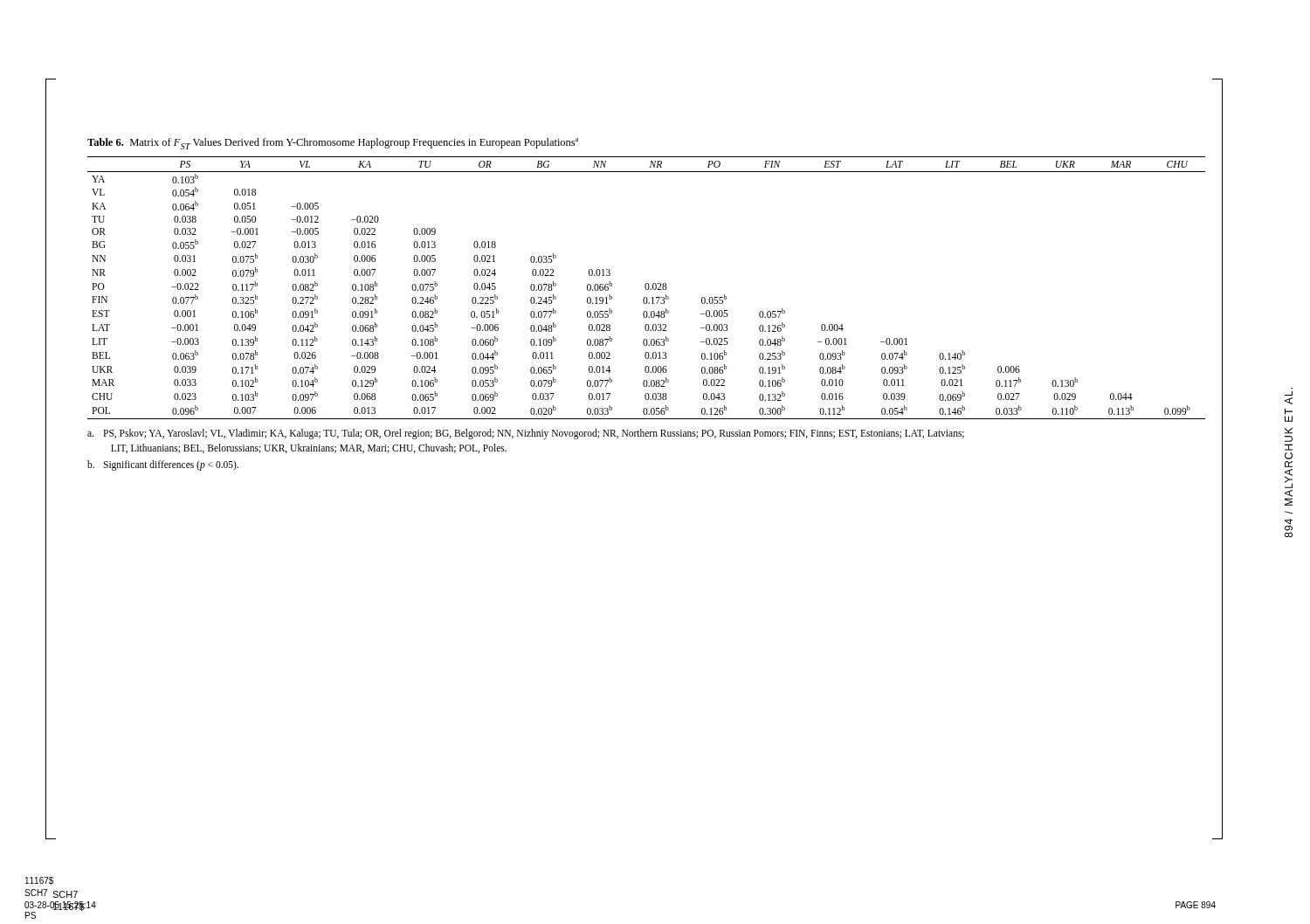Select the footnote with the text "a. PS, Pskov; YA,"
The width and height of the screenshot is (1310, 924).
point(526,441)
